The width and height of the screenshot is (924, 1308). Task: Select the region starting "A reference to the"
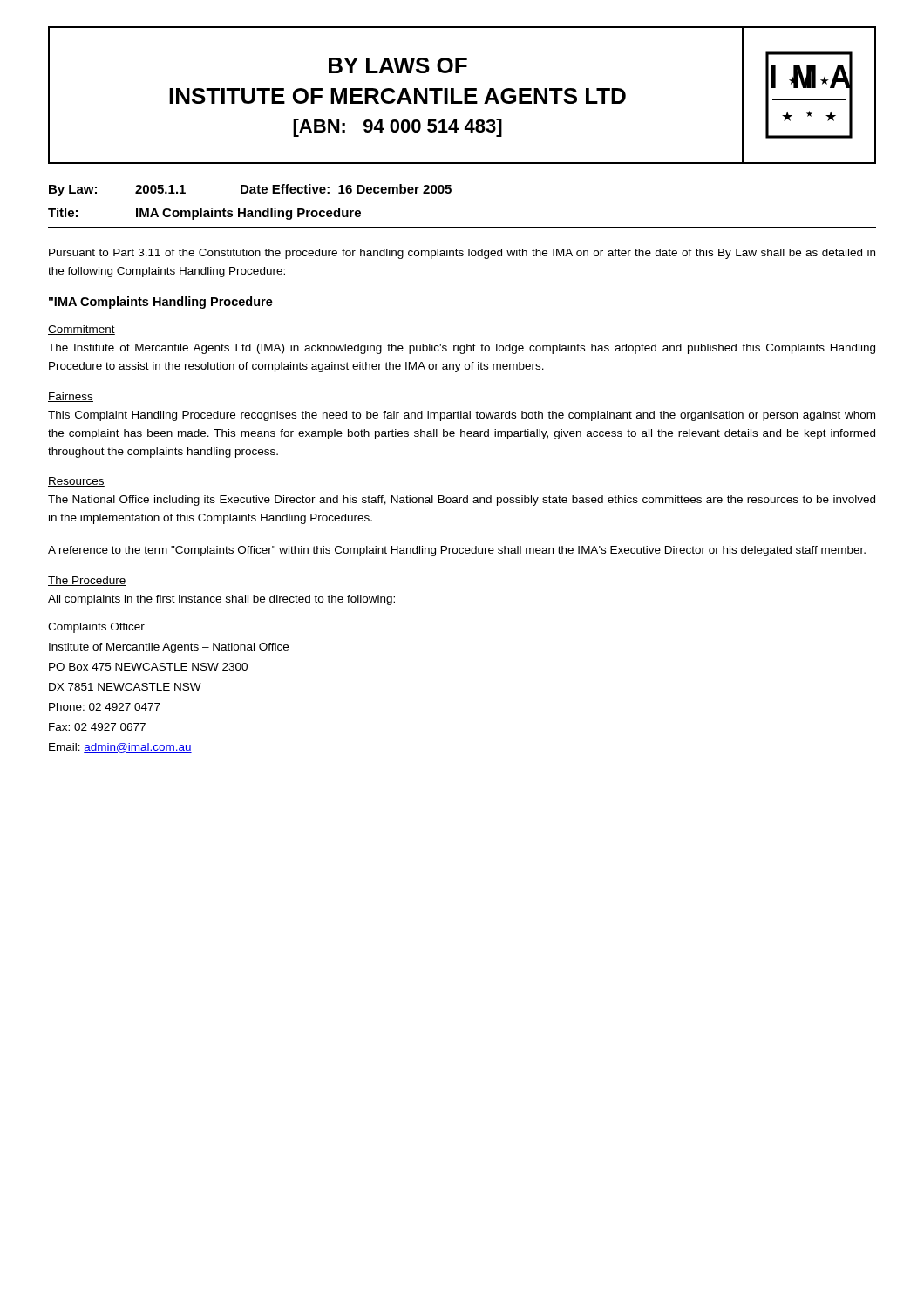tap(457, 550)
